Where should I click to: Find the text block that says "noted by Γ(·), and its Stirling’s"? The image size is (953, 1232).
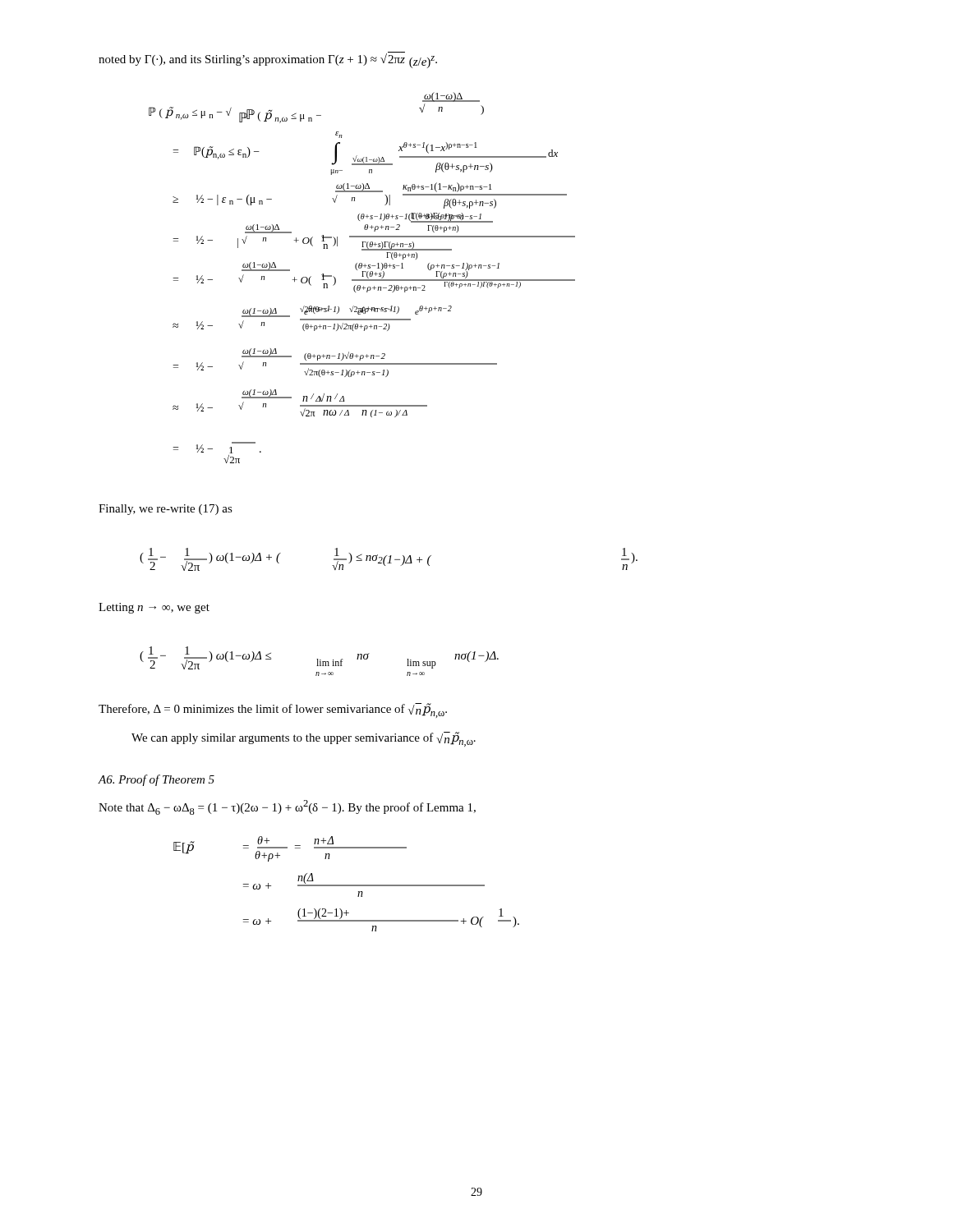268,60
